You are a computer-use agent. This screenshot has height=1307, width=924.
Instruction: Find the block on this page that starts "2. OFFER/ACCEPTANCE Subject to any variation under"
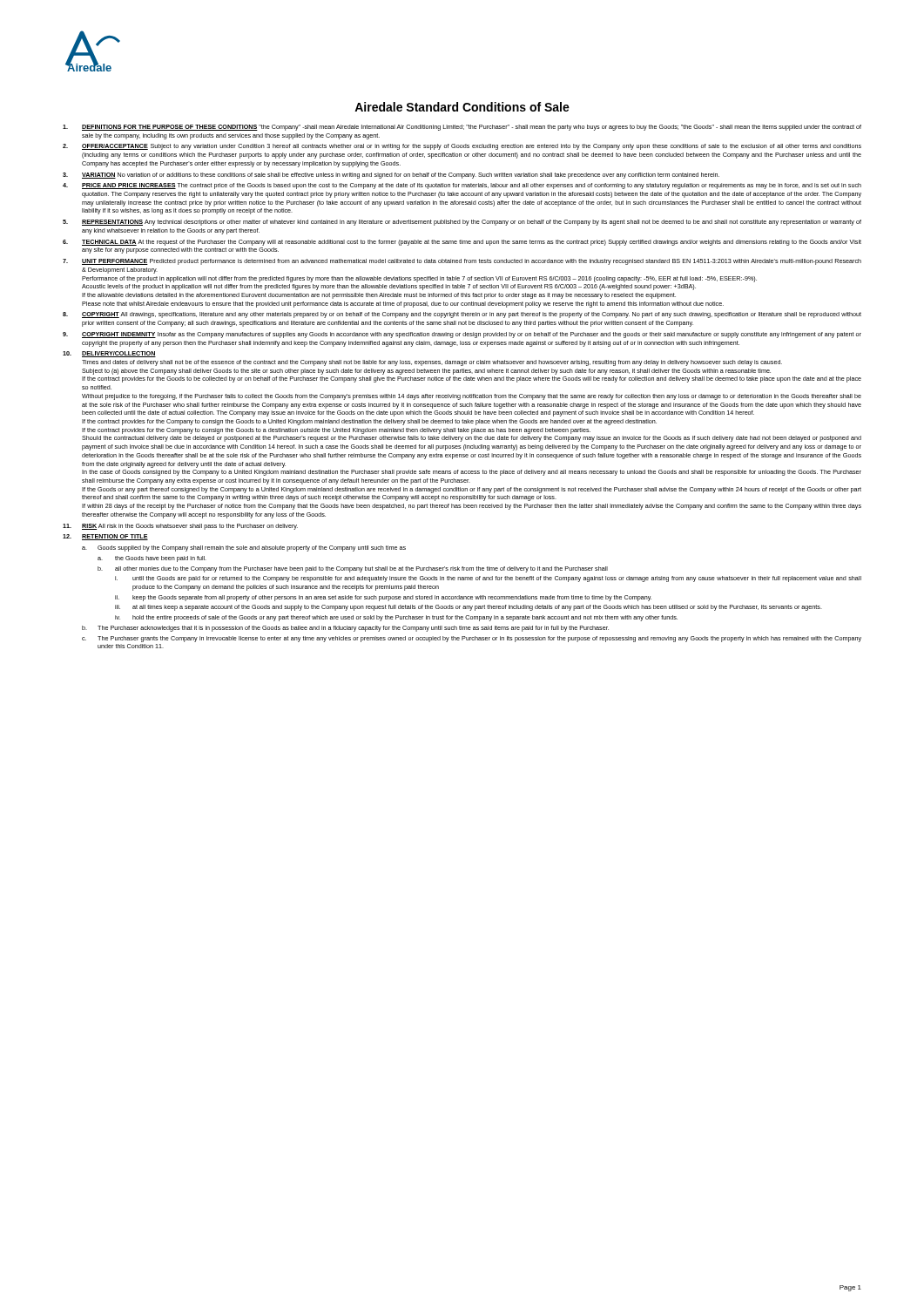click(x=462, y=155)
